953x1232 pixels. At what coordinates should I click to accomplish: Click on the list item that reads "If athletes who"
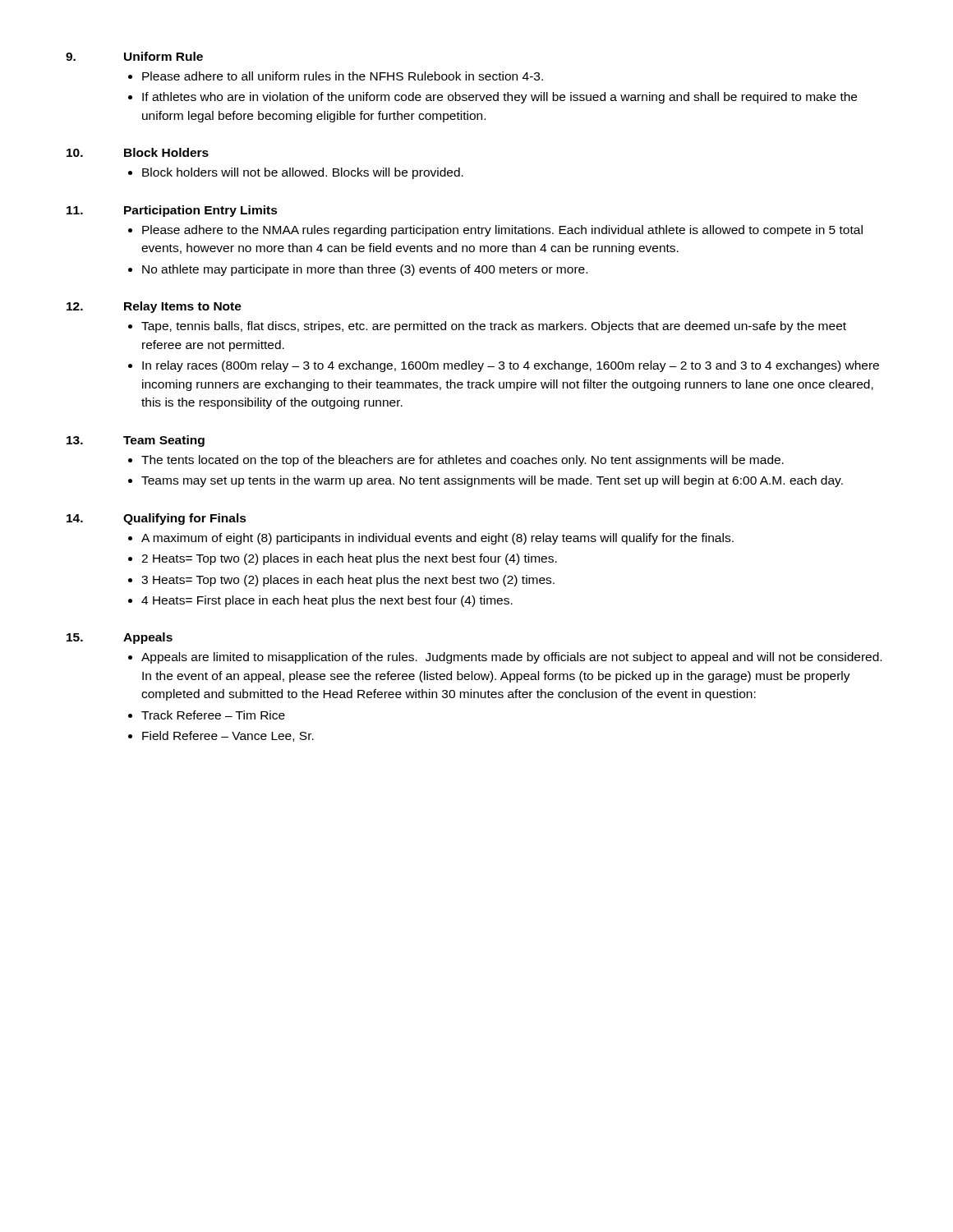(x=500, y=106)
